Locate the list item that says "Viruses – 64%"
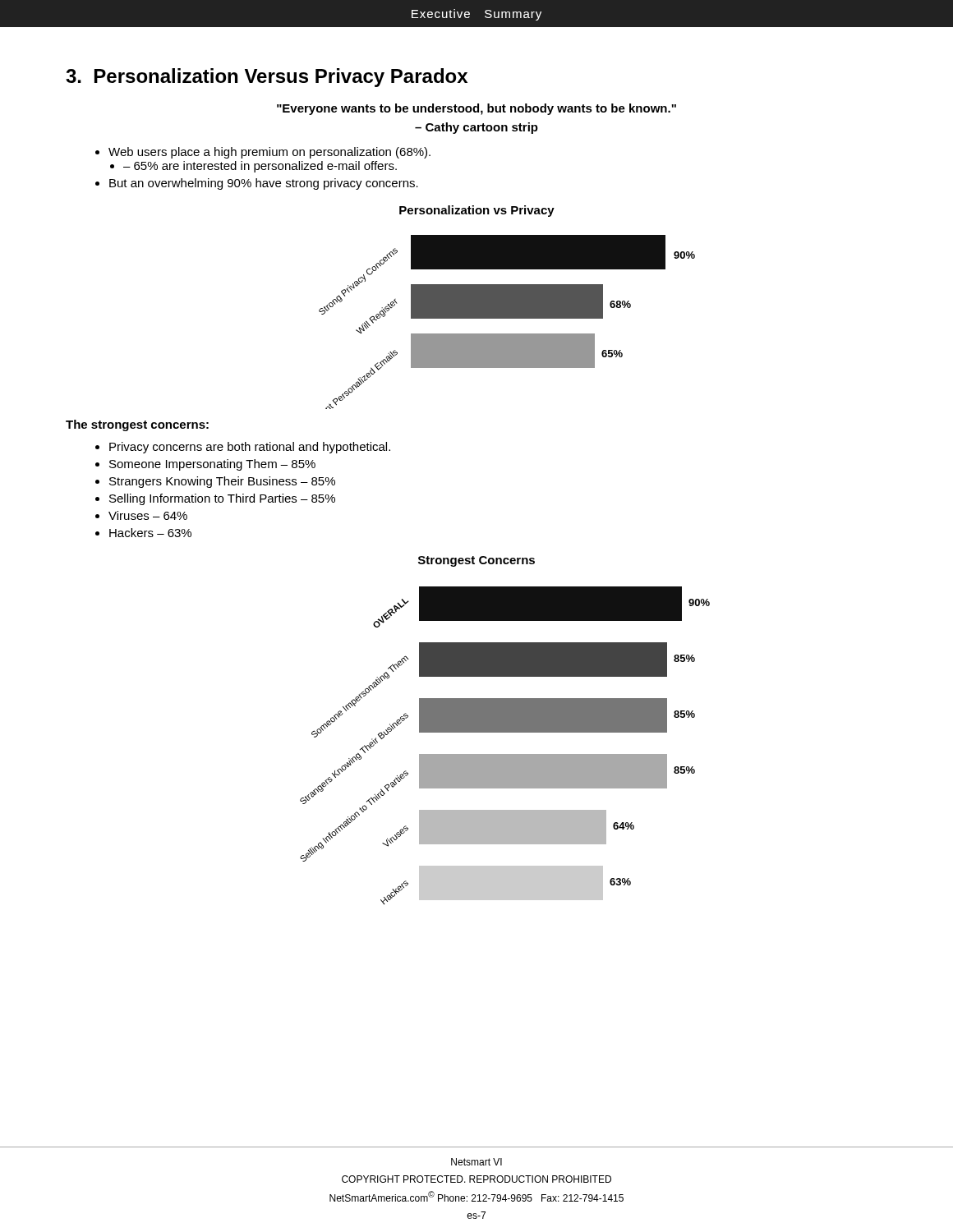 point(148,515)
